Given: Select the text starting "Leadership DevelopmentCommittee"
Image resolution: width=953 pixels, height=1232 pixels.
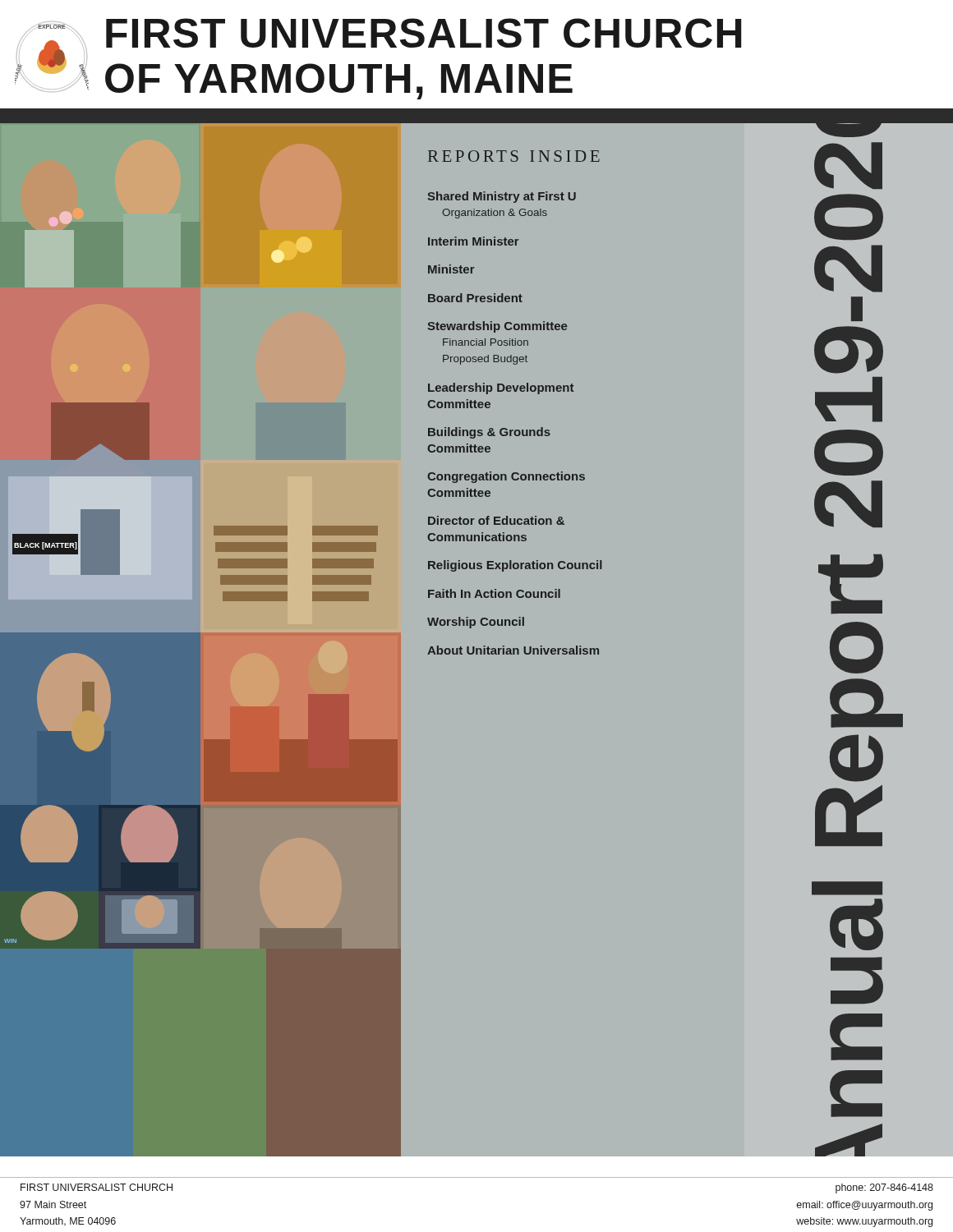Looking at the screenshot, I should (x=574, y=396).
